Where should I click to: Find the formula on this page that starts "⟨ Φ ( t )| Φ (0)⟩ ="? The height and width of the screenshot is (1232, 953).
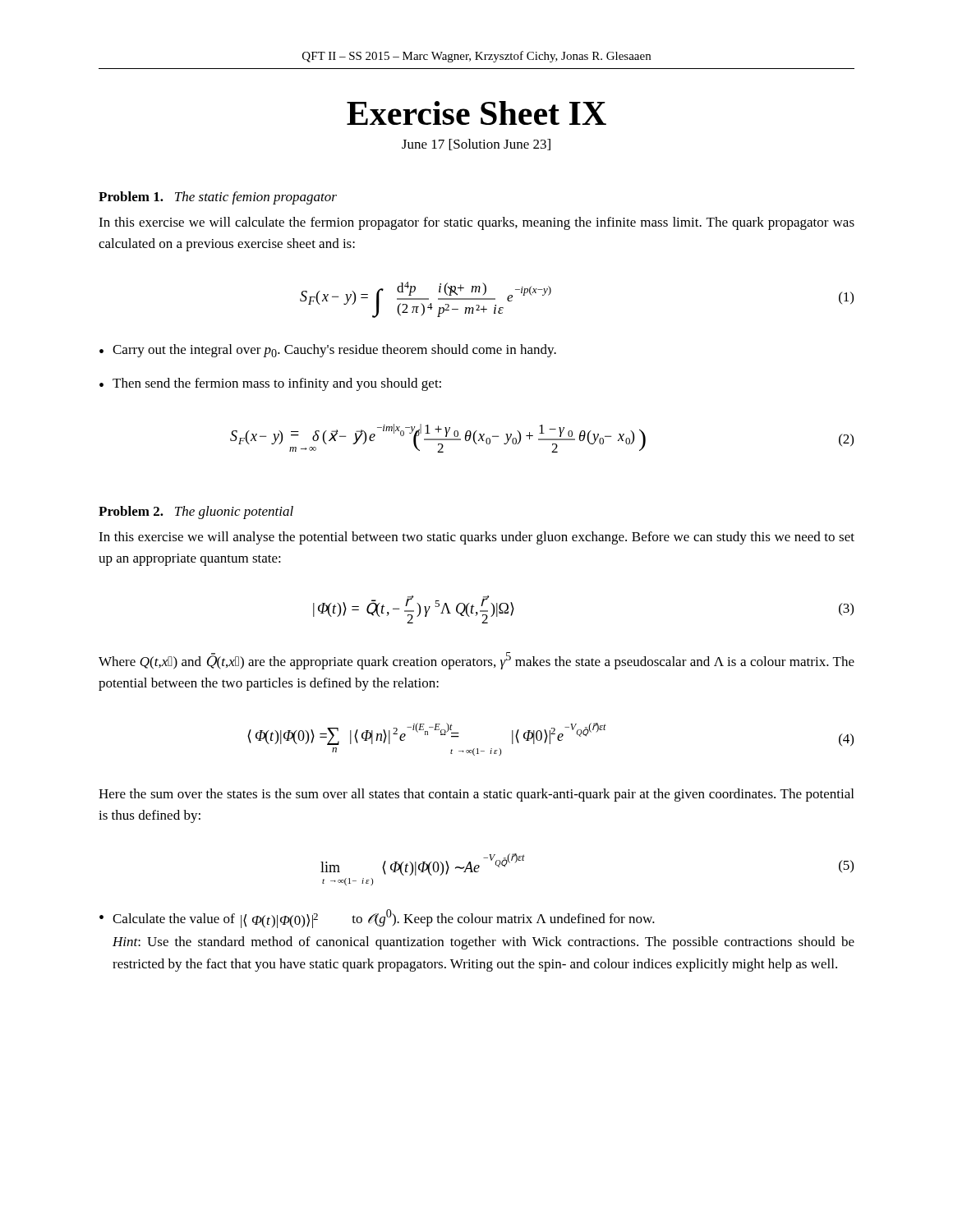(x=550, y=739)
